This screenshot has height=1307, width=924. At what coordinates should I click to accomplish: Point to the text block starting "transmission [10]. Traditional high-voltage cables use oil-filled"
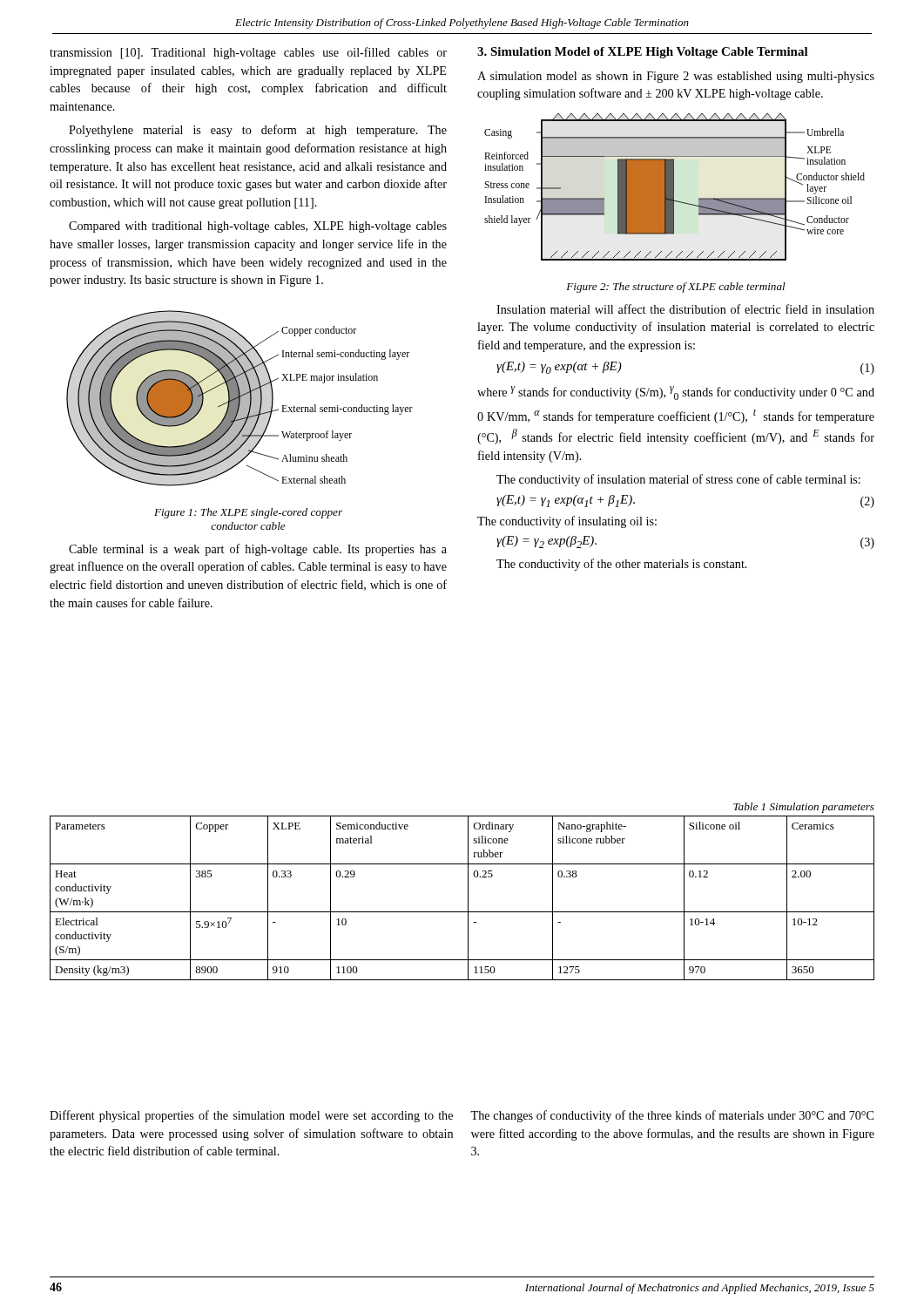point(248,166)
